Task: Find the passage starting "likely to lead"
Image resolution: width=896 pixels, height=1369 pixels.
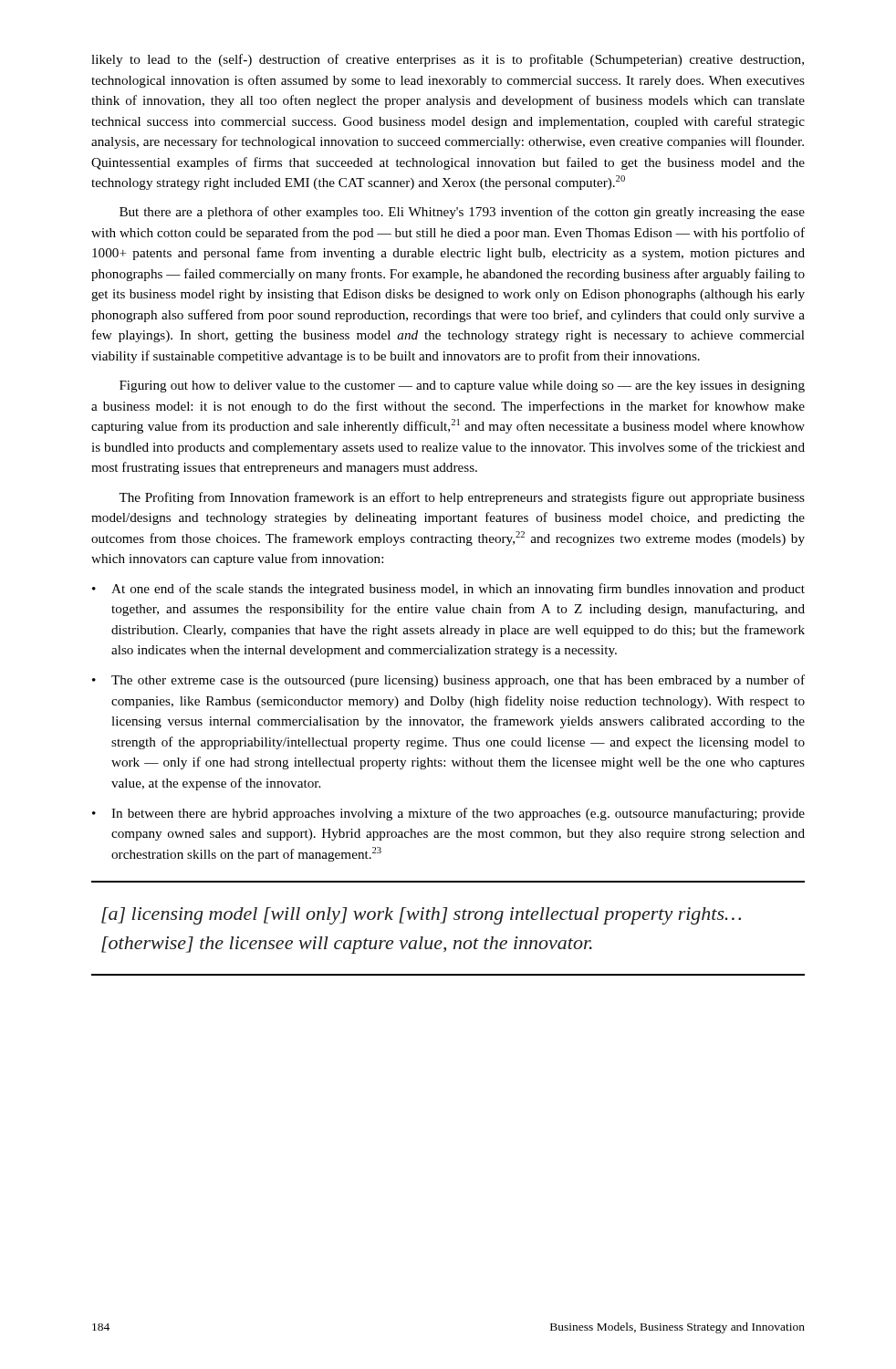Action: click(448, 309)
